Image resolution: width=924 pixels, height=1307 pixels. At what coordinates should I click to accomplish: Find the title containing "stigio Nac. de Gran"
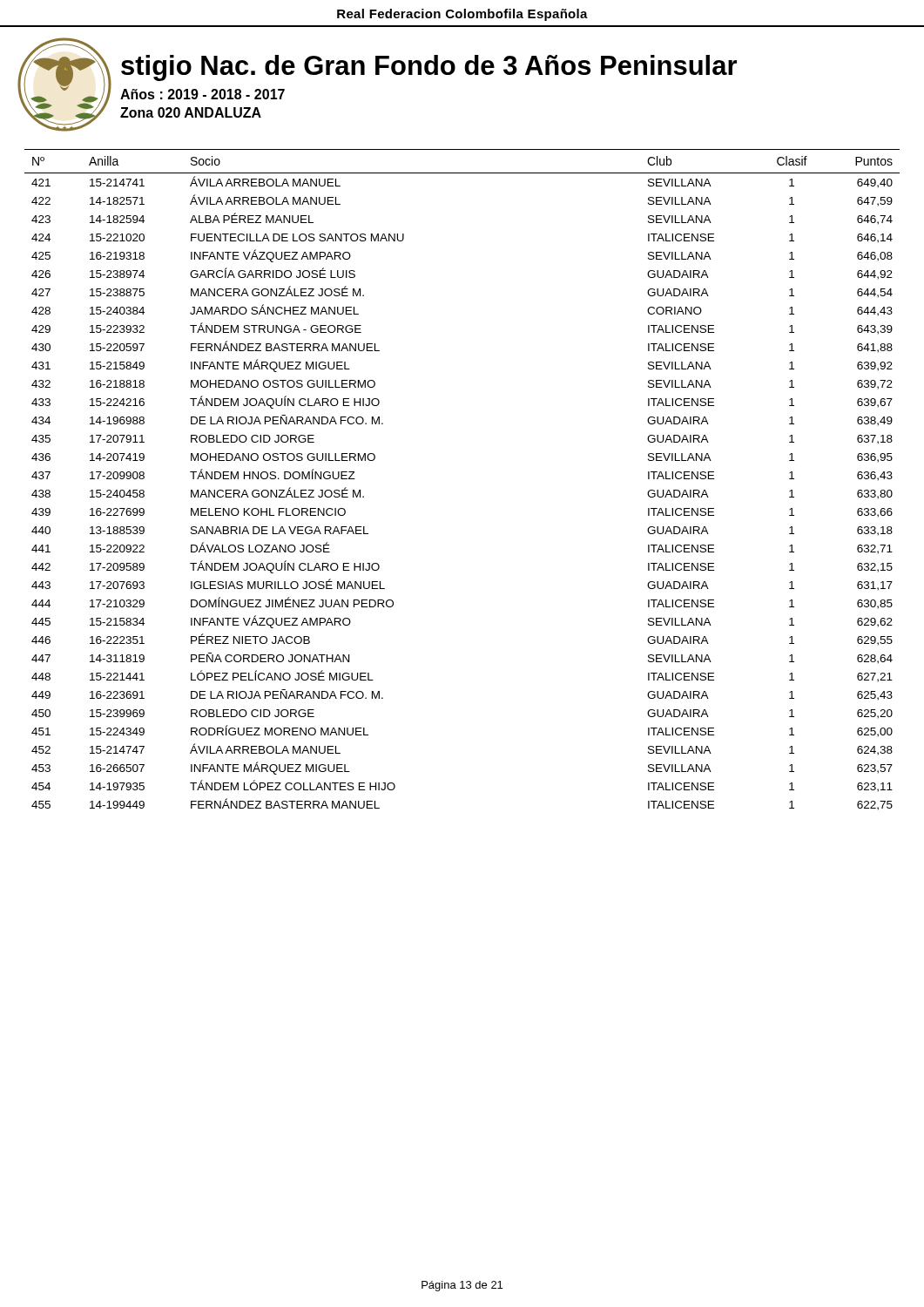pyautogui.click(x=509, y=86)
